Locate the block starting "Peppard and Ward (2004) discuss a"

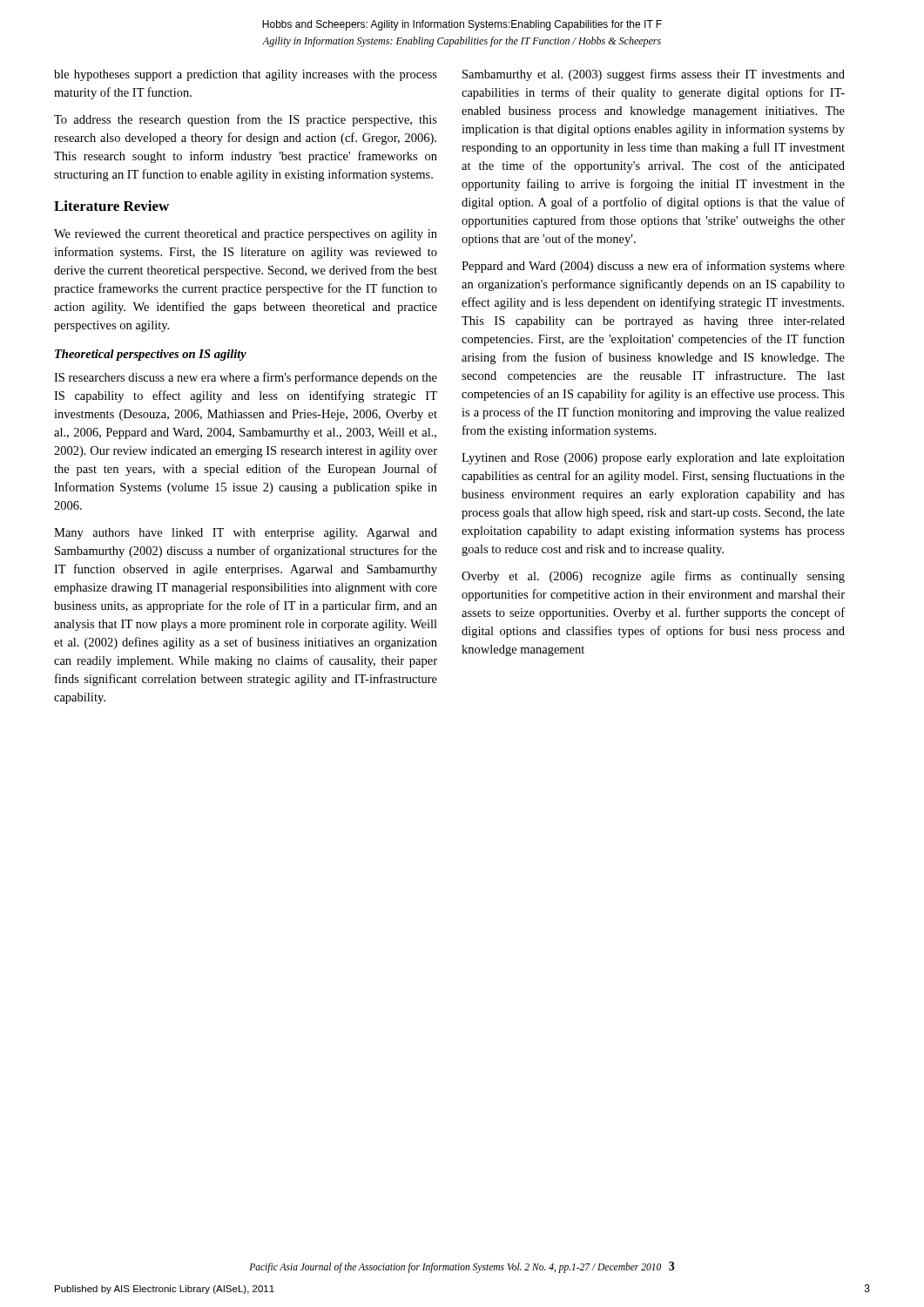point(653,349)
